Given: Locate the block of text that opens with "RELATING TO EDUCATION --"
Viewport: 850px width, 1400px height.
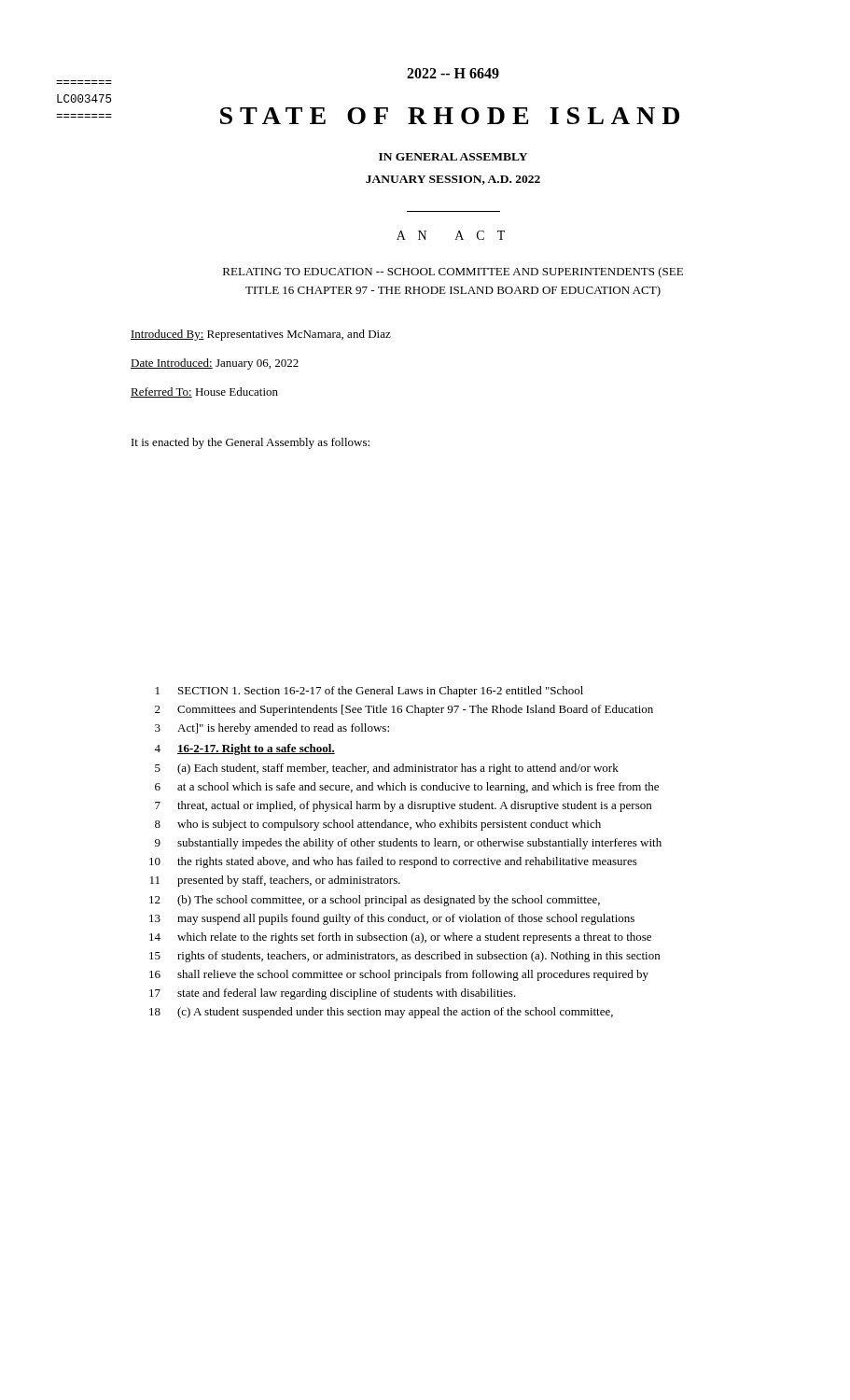Looking at the screenshot, I should [453, 280].
